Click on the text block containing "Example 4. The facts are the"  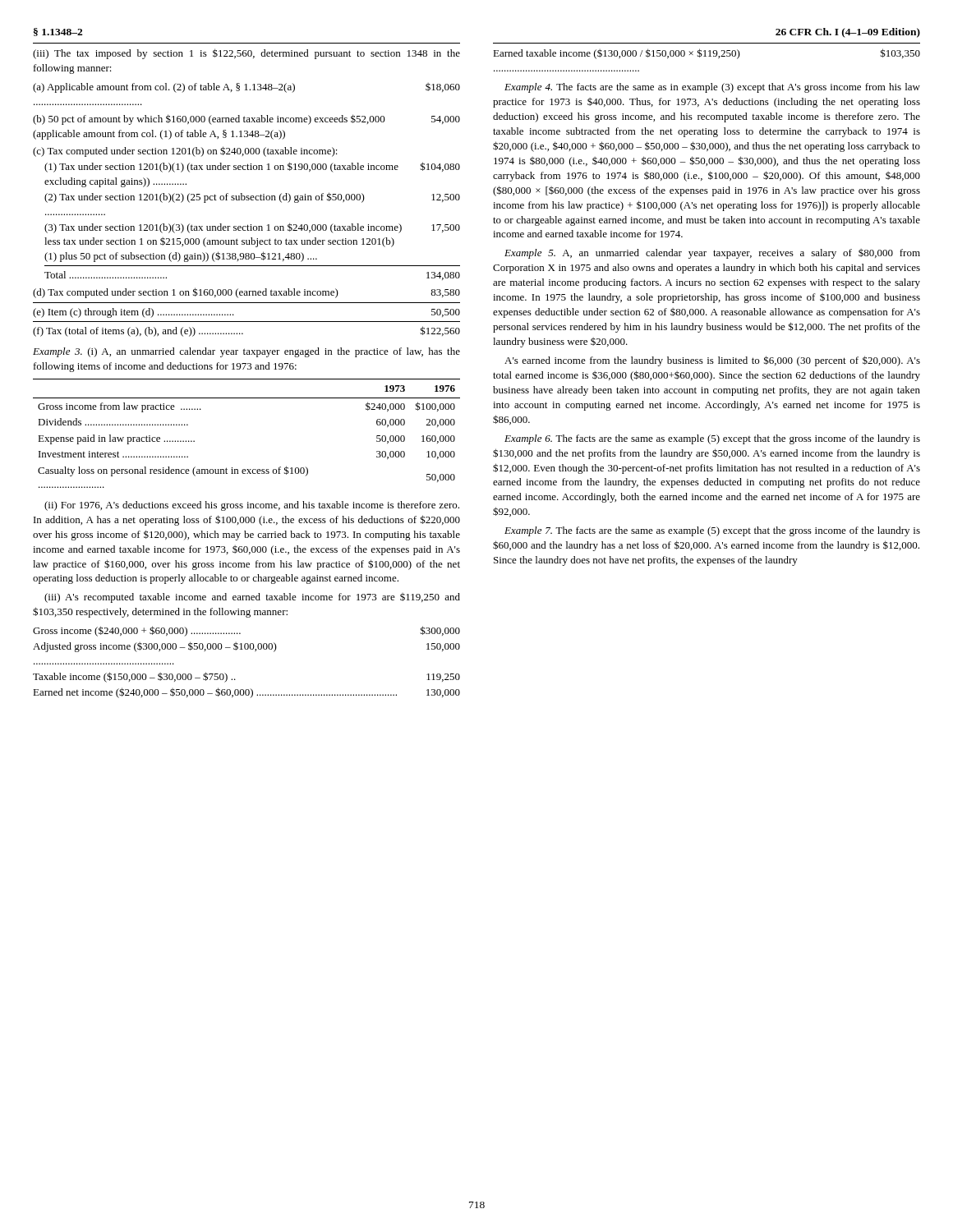(x=707, y=324)
